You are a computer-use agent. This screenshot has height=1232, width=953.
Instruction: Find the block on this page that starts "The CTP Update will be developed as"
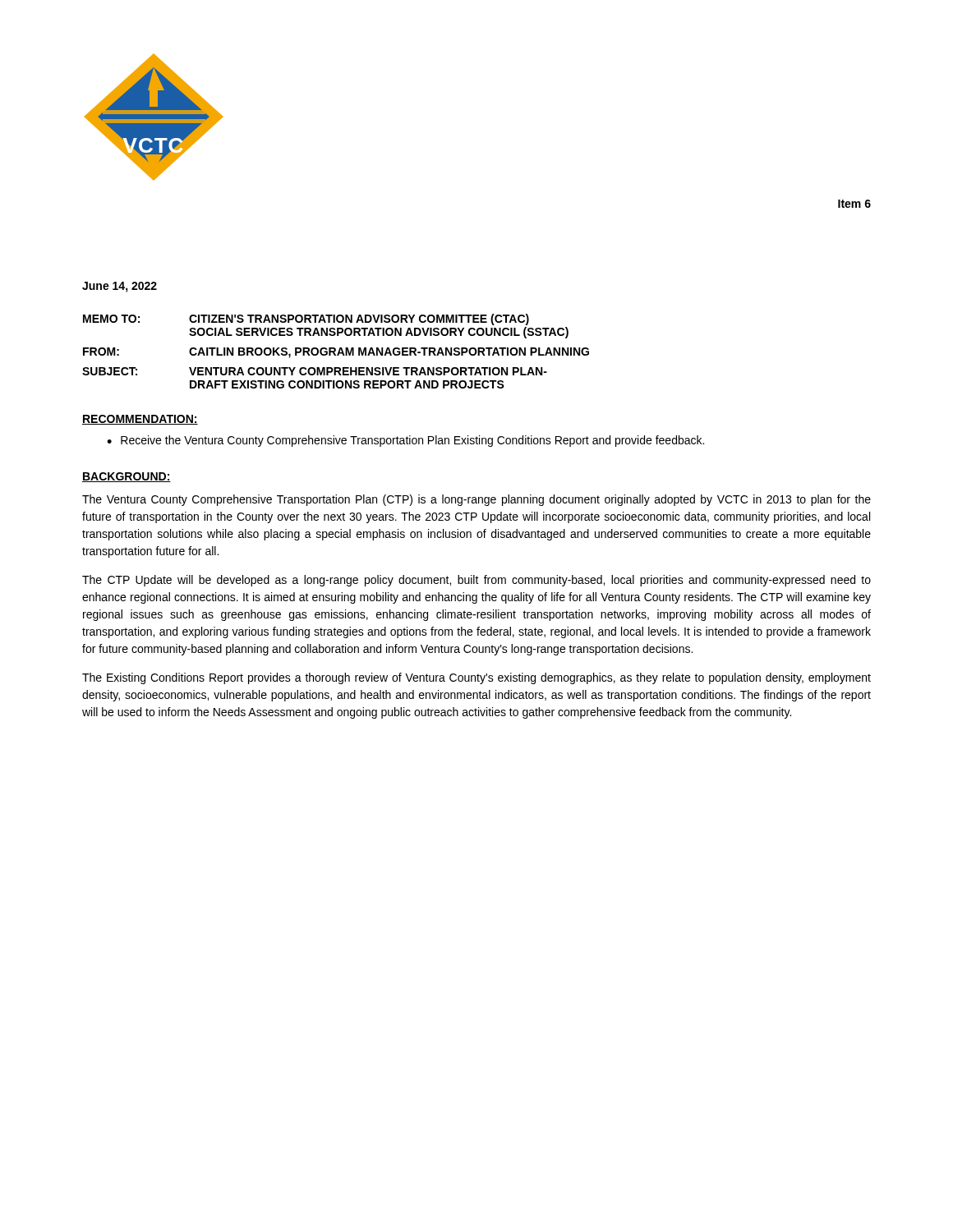point(476,614)
